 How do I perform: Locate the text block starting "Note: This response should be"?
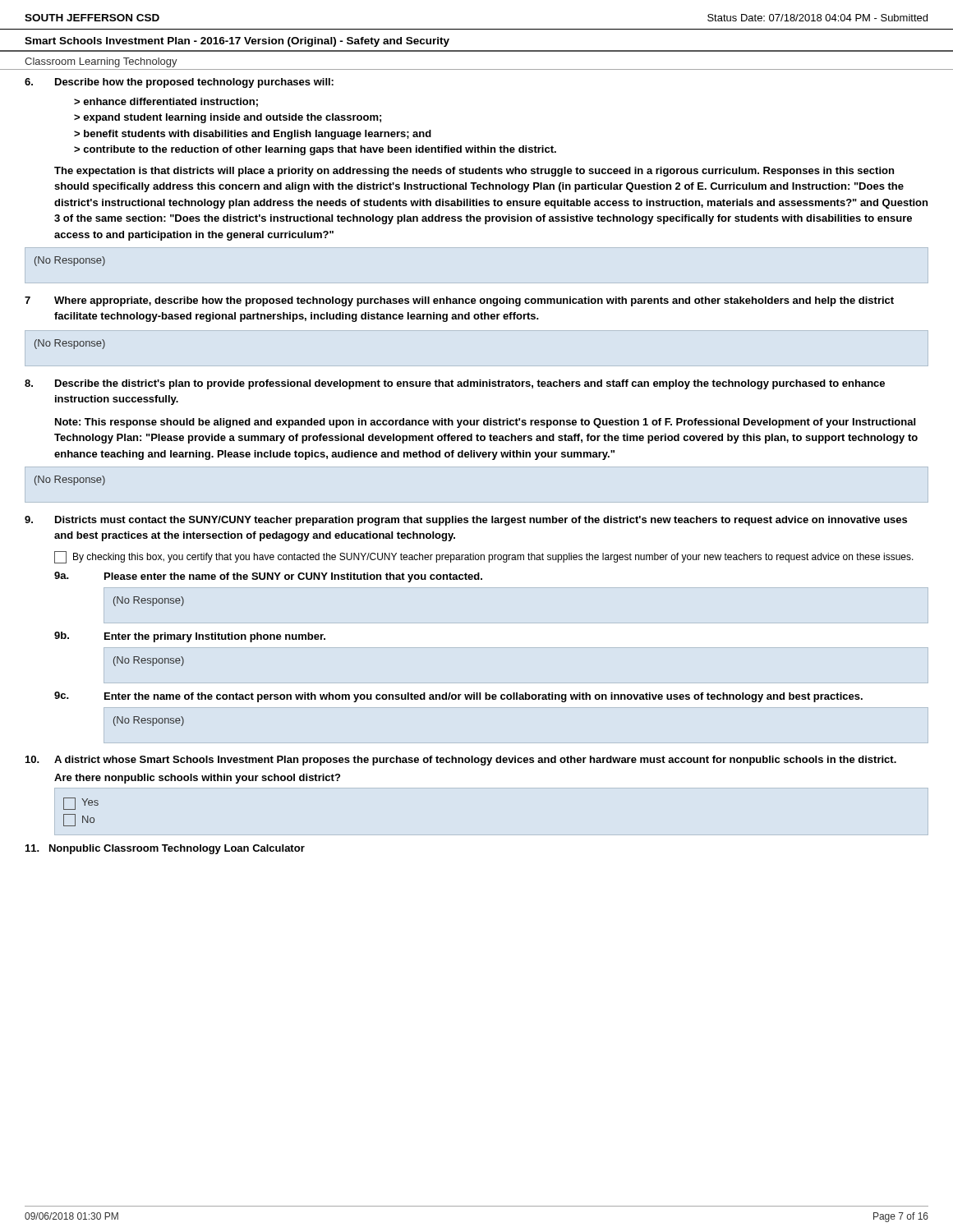click(x=486, y=437)
